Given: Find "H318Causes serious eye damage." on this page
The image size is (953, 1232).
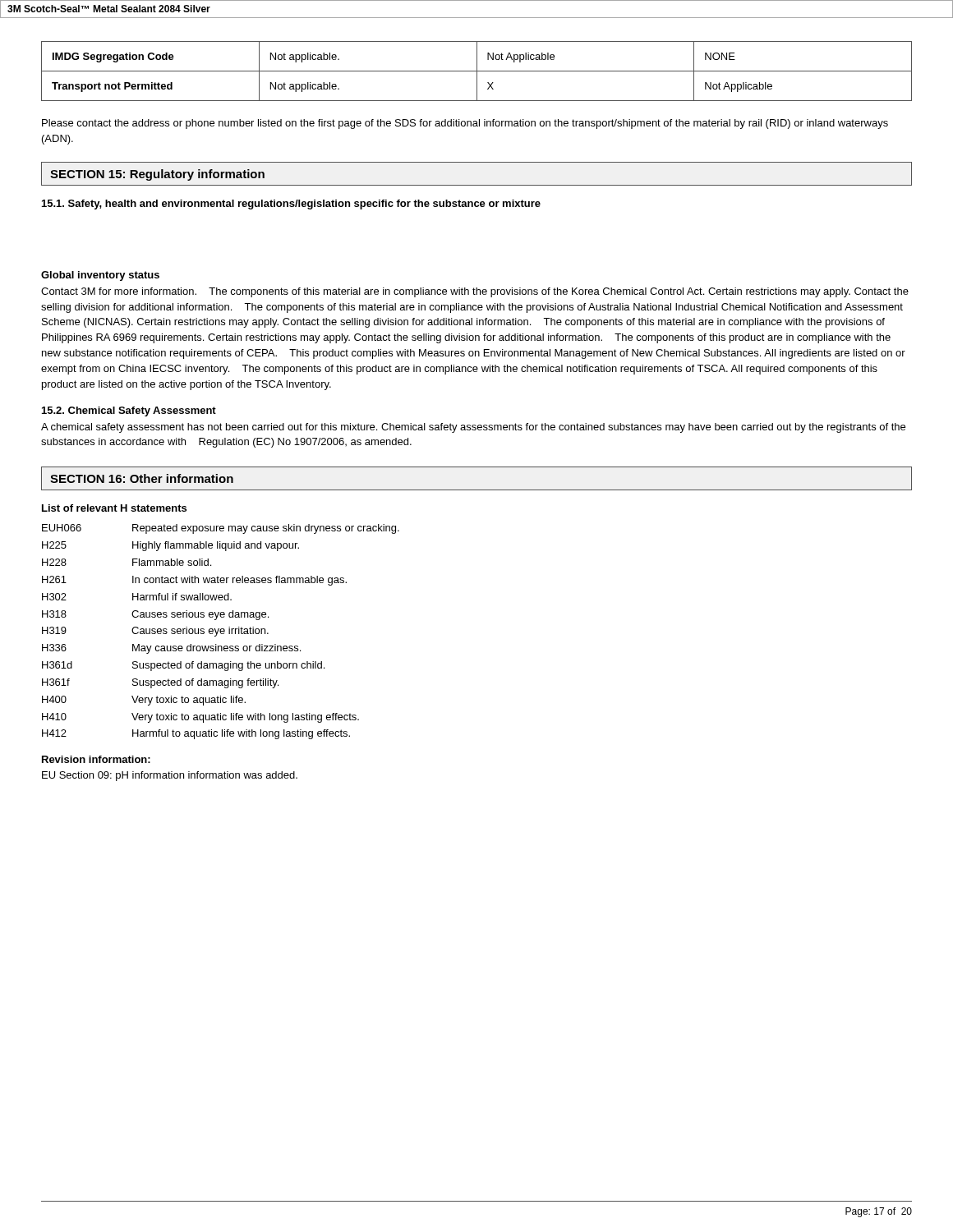Looking at the screenshot, I should coord(155,615).
